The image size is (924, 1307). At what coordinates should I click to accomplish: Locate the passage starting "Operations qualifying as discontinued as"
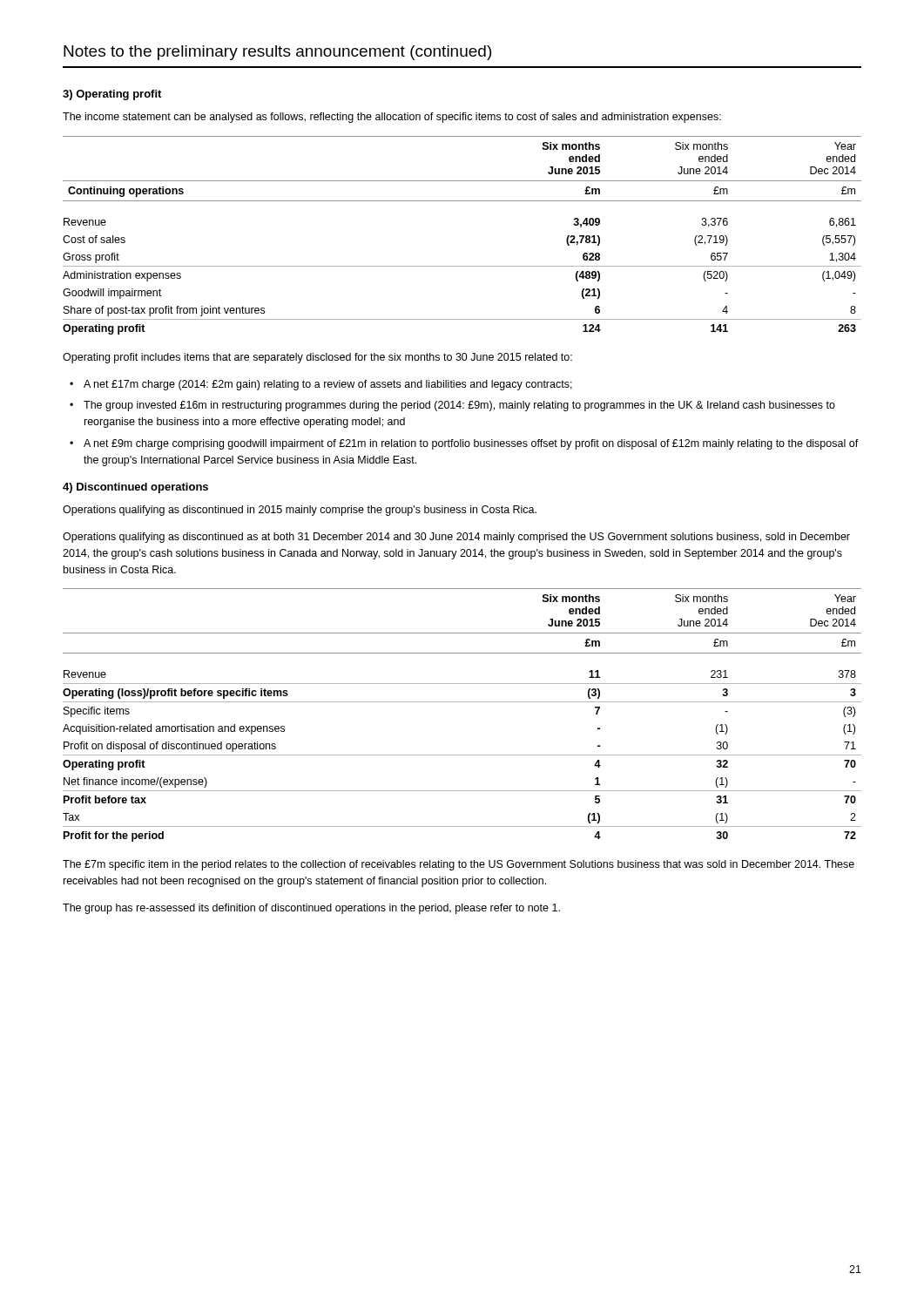[x=462, y=553]
